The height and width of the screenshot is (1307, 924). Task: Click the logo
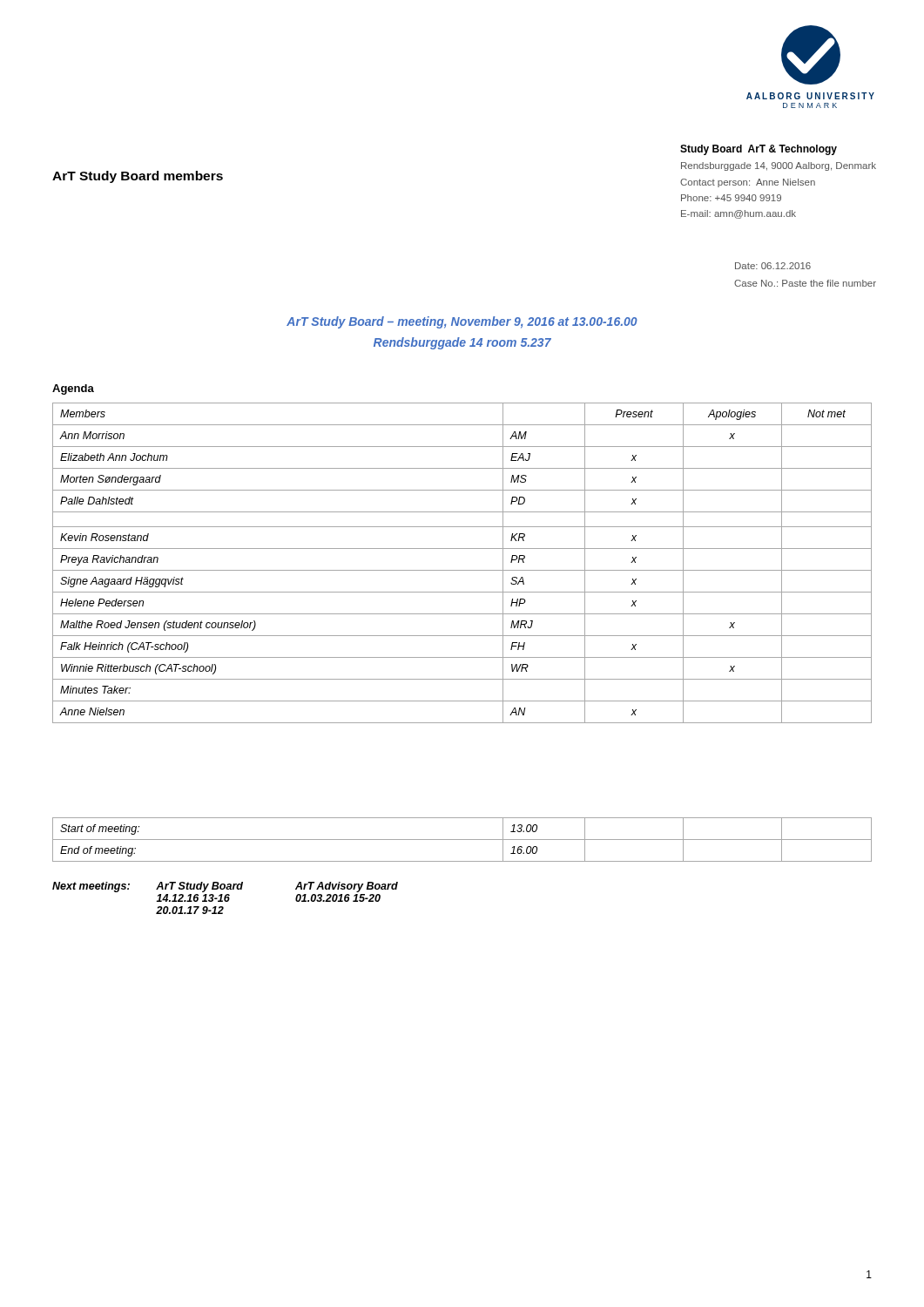click(x=811, y=67)
